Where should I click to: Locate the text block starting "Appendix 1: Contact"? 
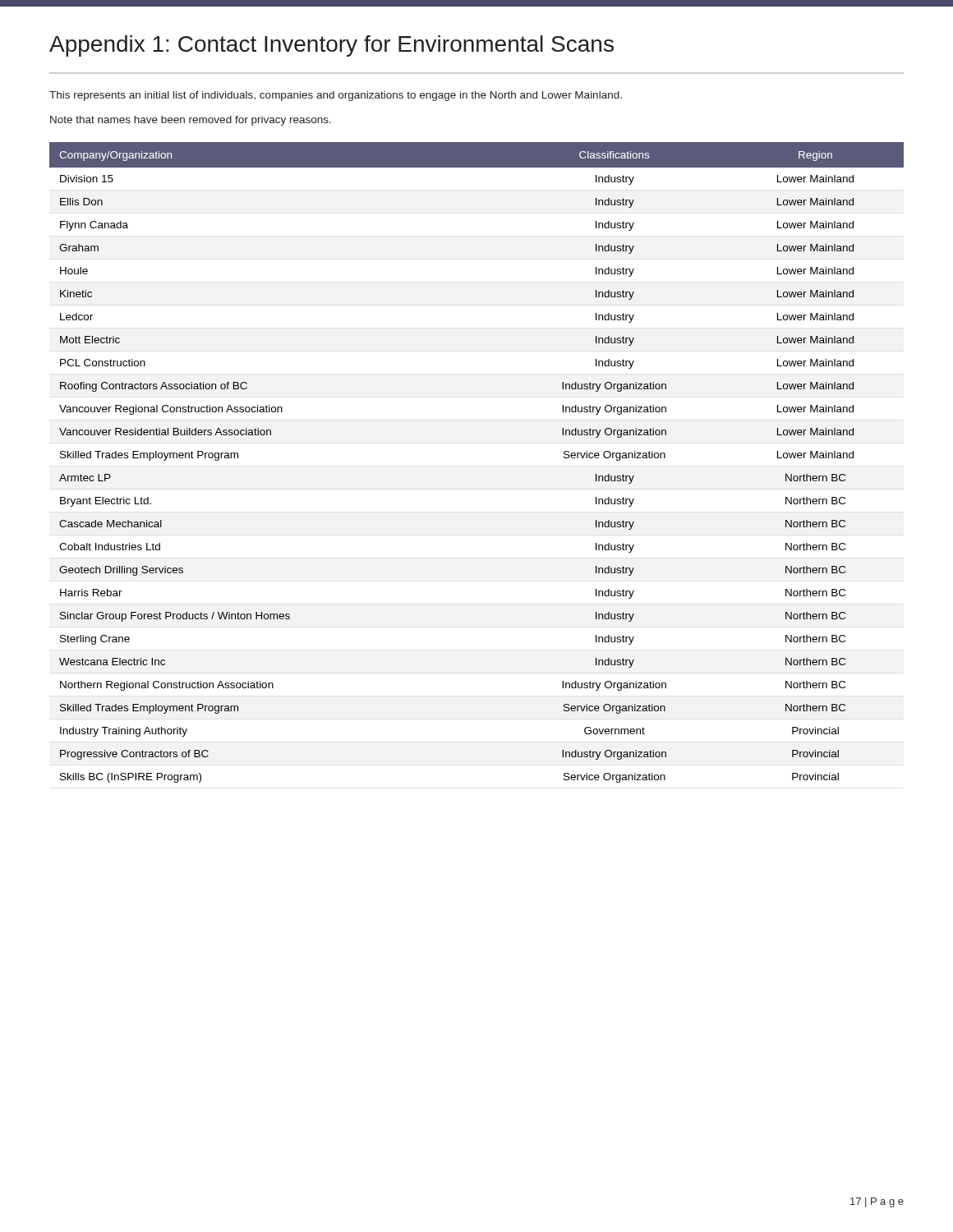pos(476,44)
